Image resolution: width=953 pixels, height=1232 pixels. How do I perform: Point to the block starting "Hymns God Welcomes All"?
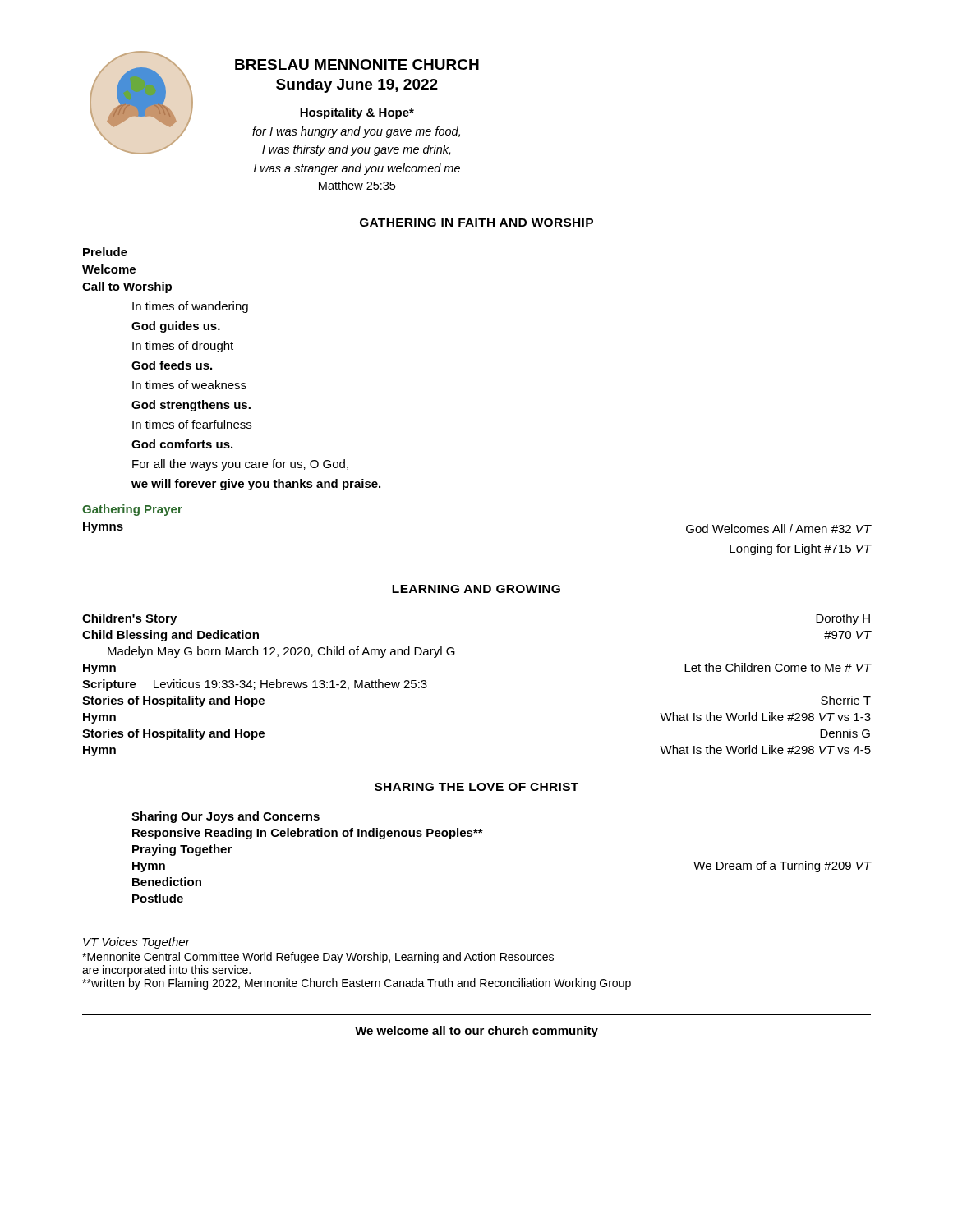point(103,528)
